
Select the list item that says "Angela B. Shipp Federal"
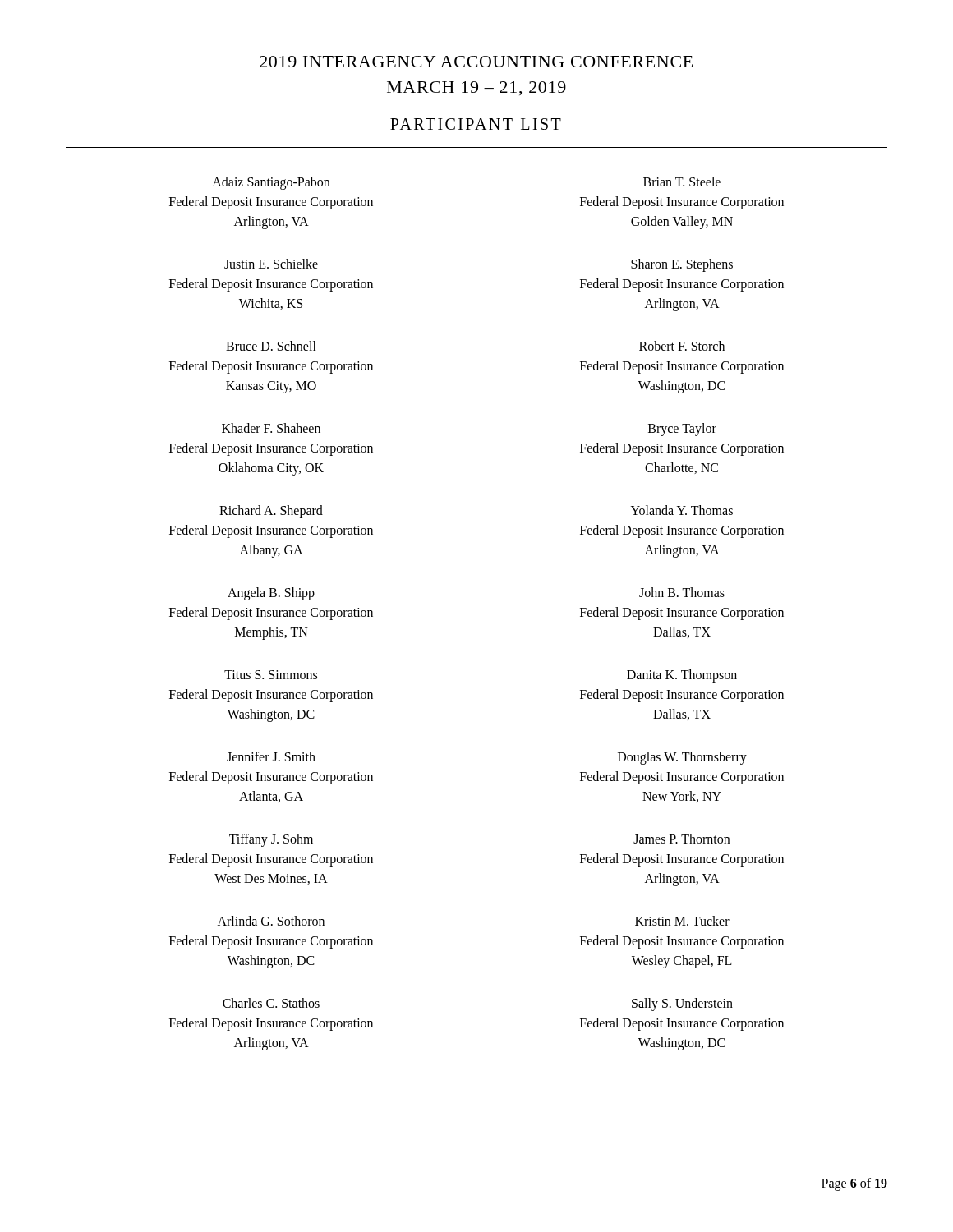[271, 612]
